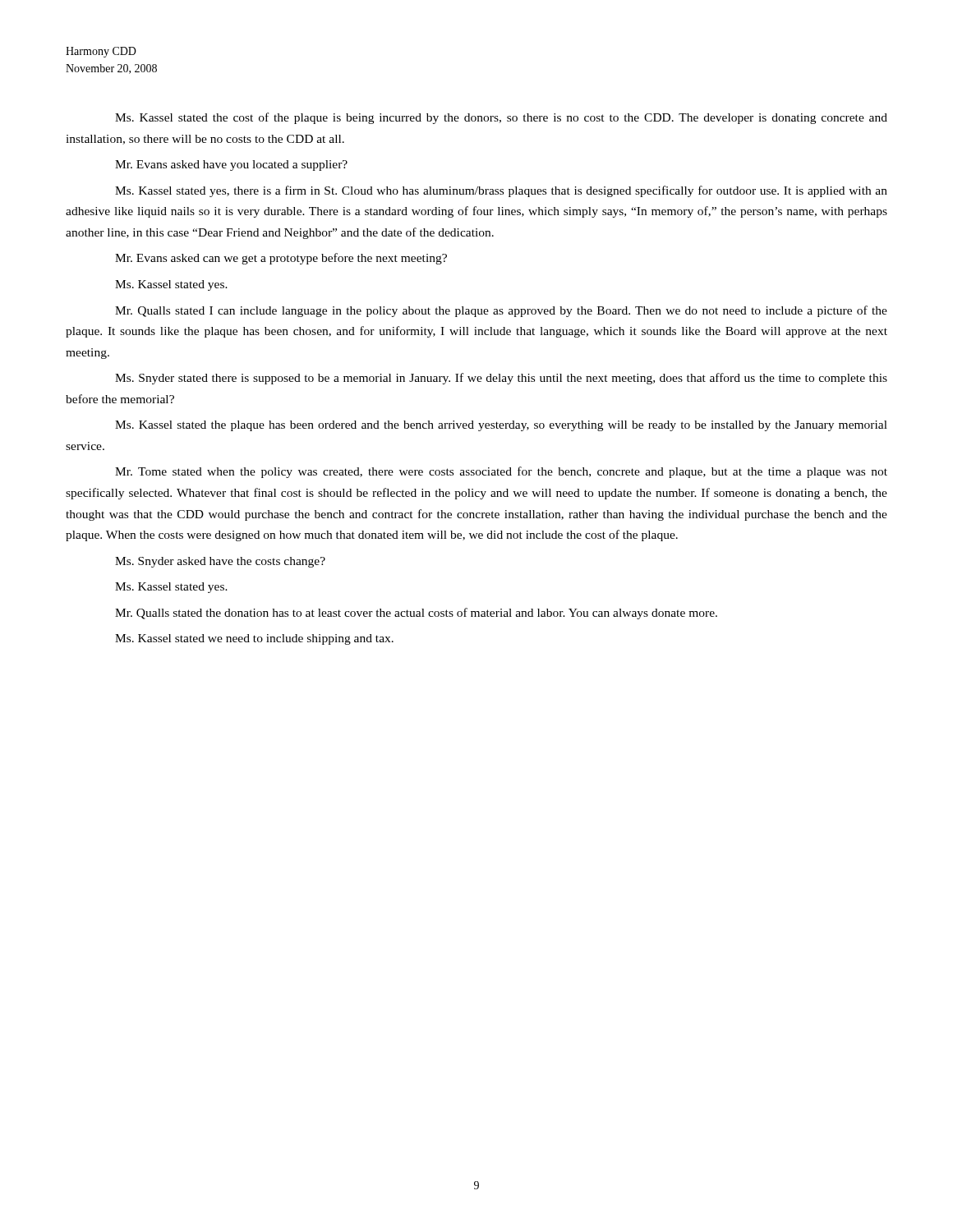Select the text block that says "Mr. Qualls stated the donation has to"
This screenshot has height=1232, width=953.
(x=476, y=612)
